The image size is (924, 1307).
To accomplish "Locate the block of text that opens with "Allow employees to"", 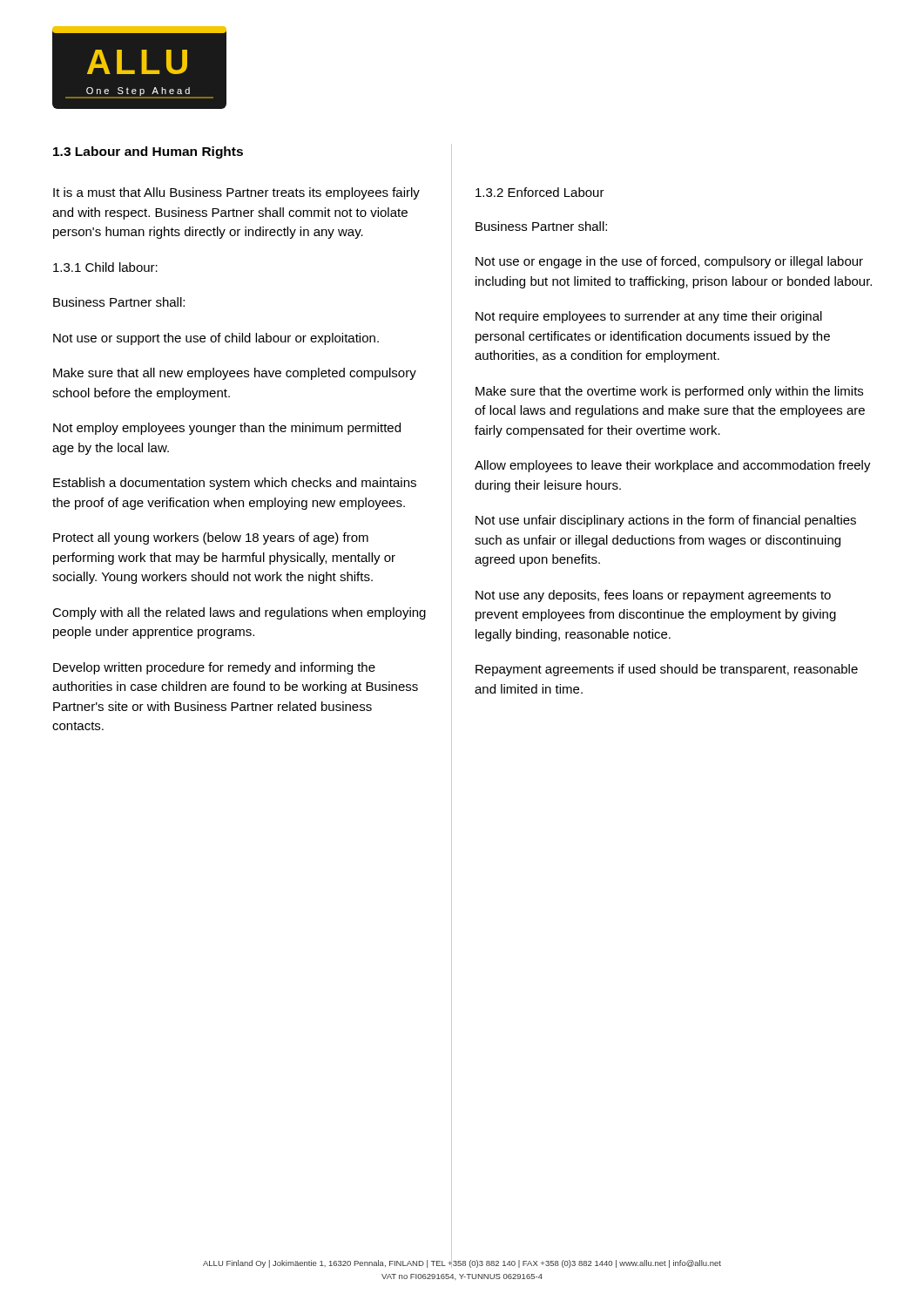I will click(672, 475).
